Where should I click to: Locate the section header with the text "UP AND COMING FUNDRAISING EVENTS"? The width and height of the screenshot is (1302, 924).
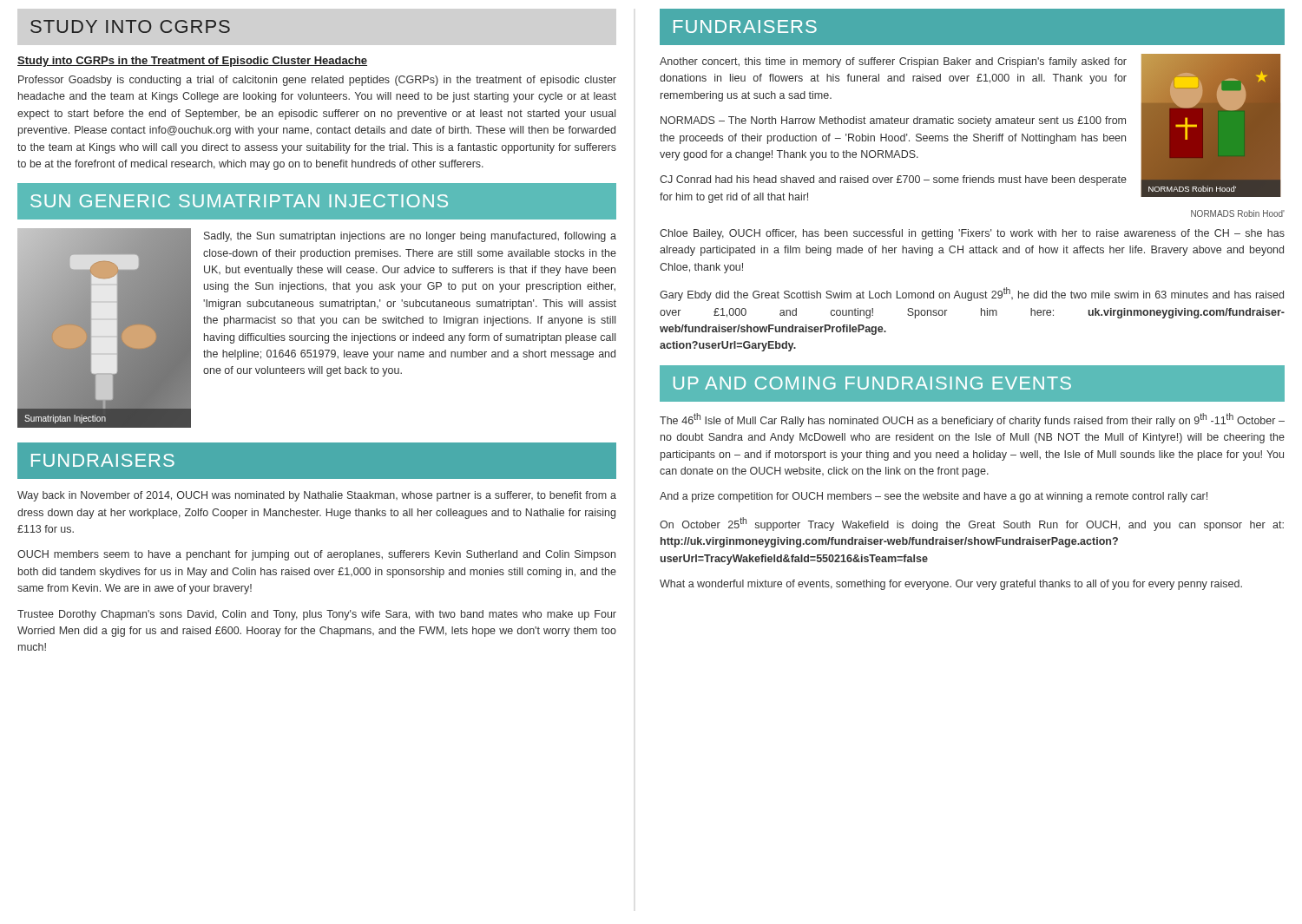[972, 383]
